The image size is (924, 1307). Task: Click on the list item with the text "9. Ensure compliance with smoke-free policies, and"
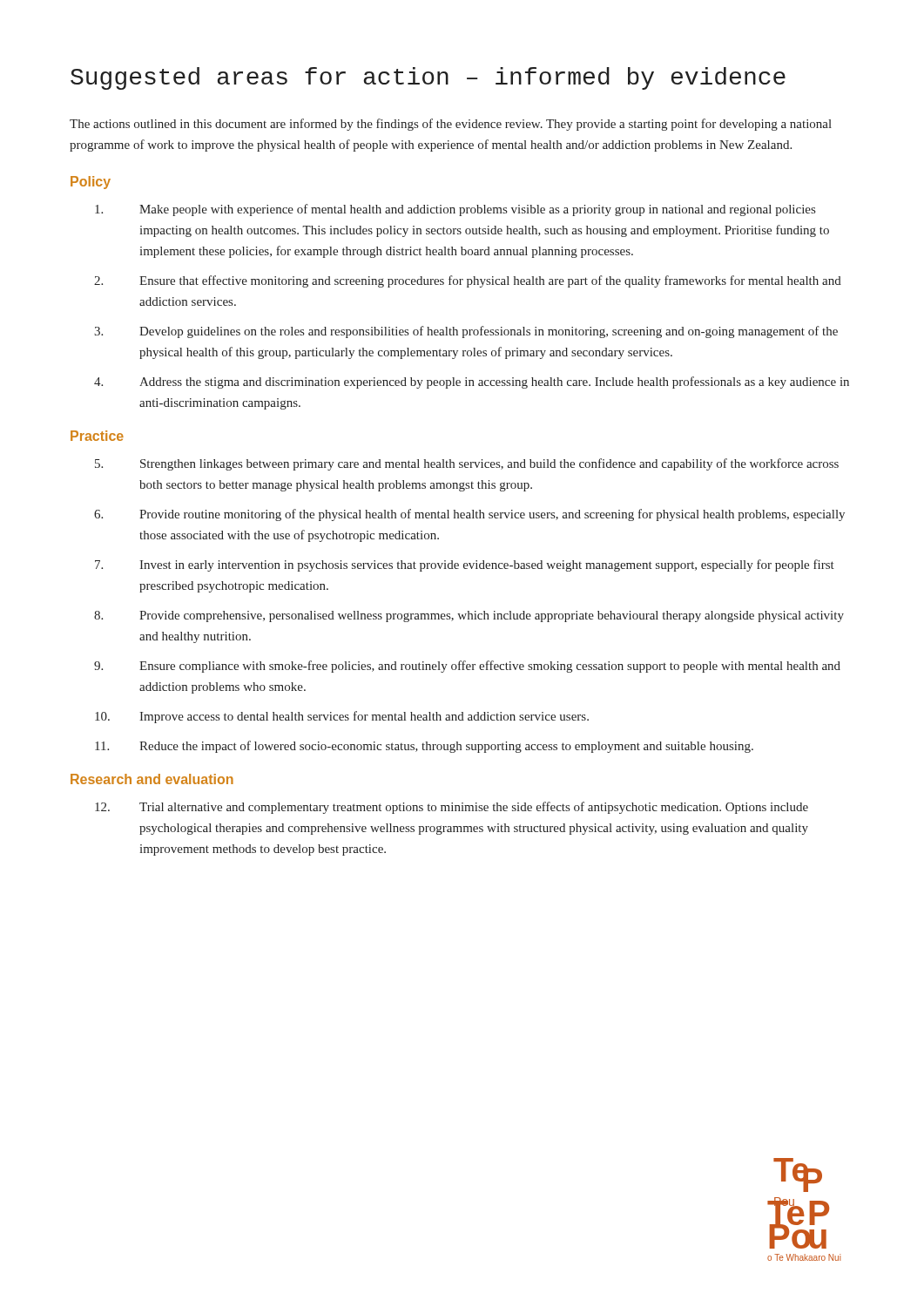point(462,677)
